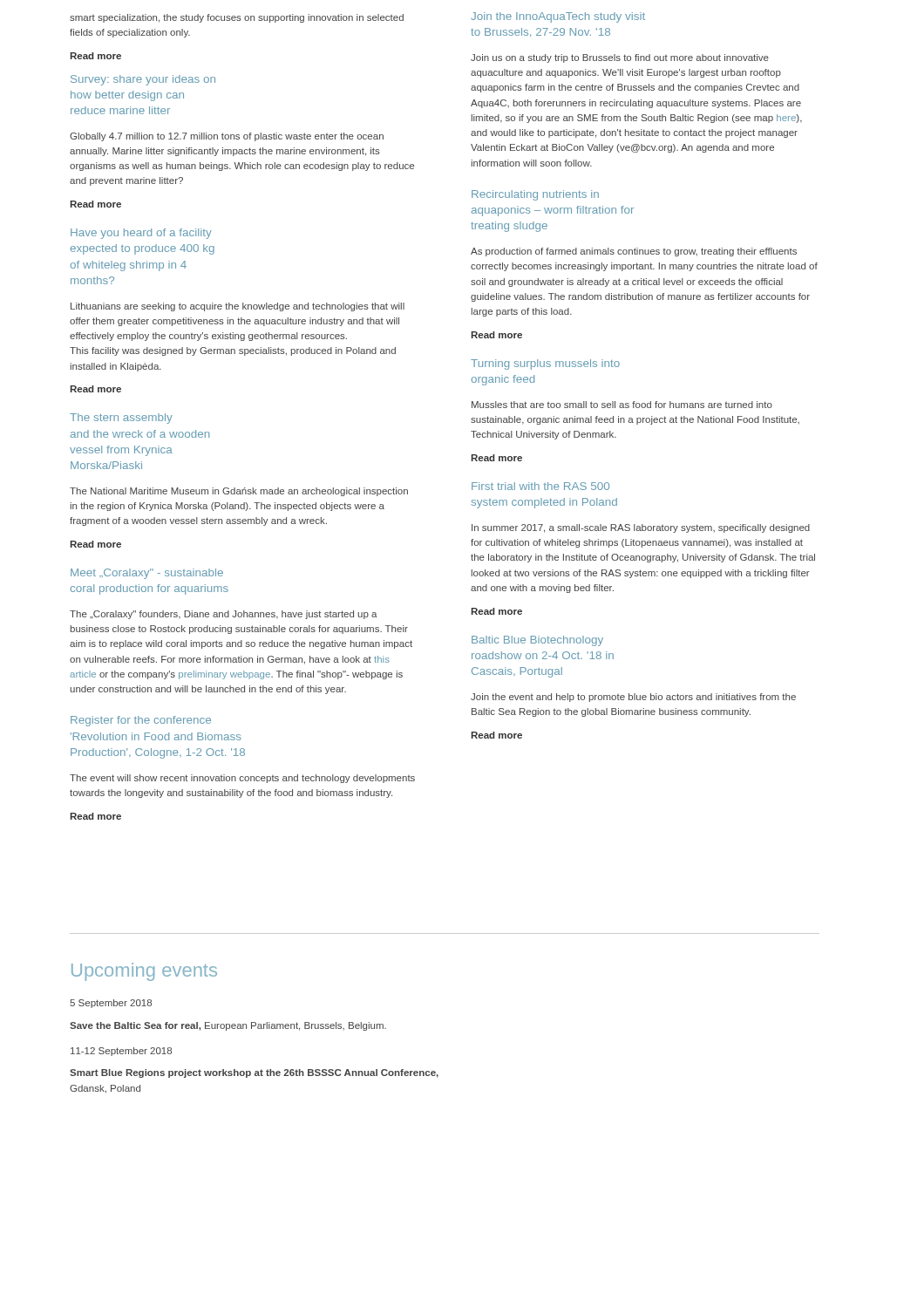Click on the passage starting "Have you heard of"
This screenshot has height=1308, width=924.
click(244, 310)
